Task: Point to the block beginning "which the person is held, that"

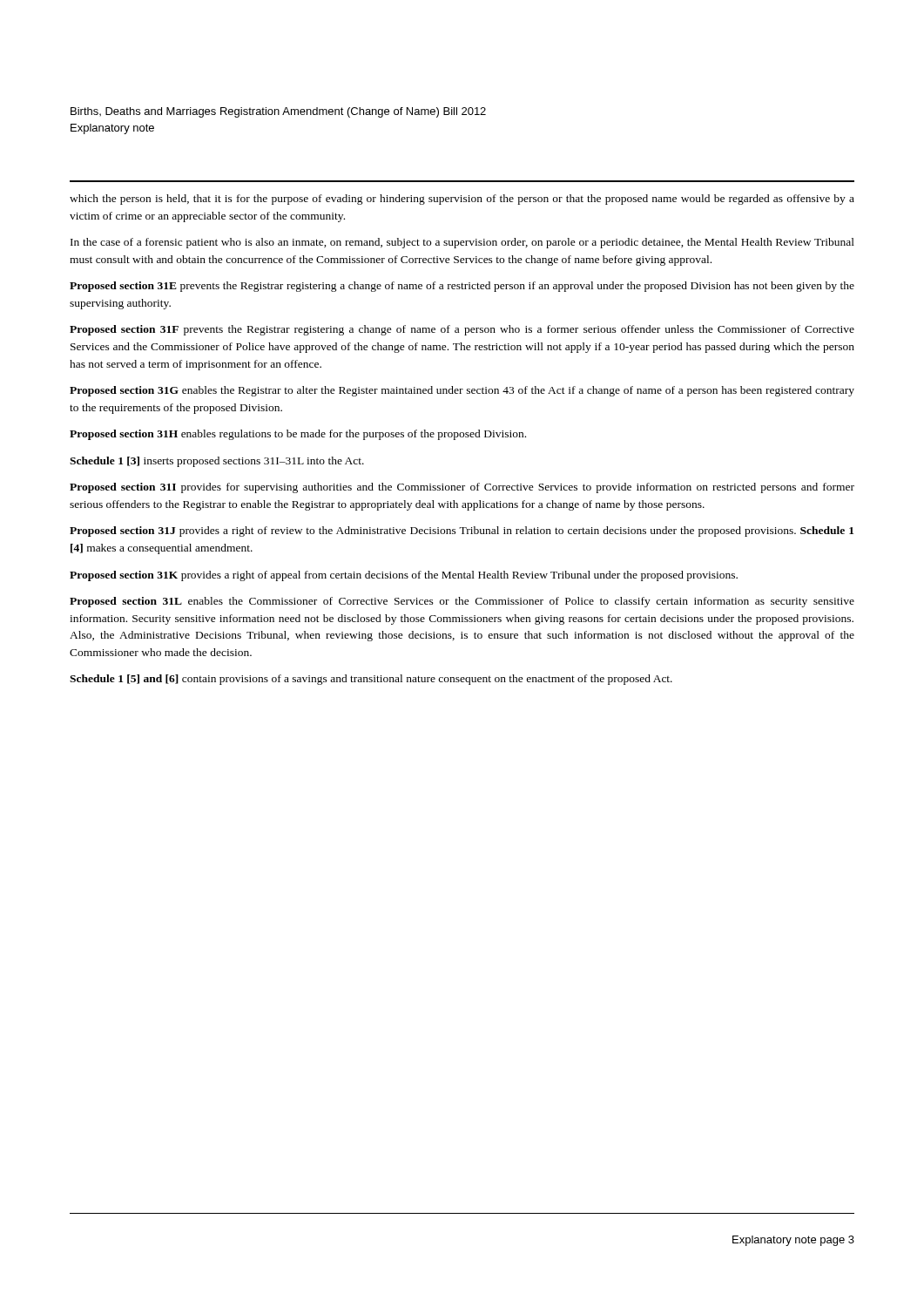Action: (x=462, y=207)
